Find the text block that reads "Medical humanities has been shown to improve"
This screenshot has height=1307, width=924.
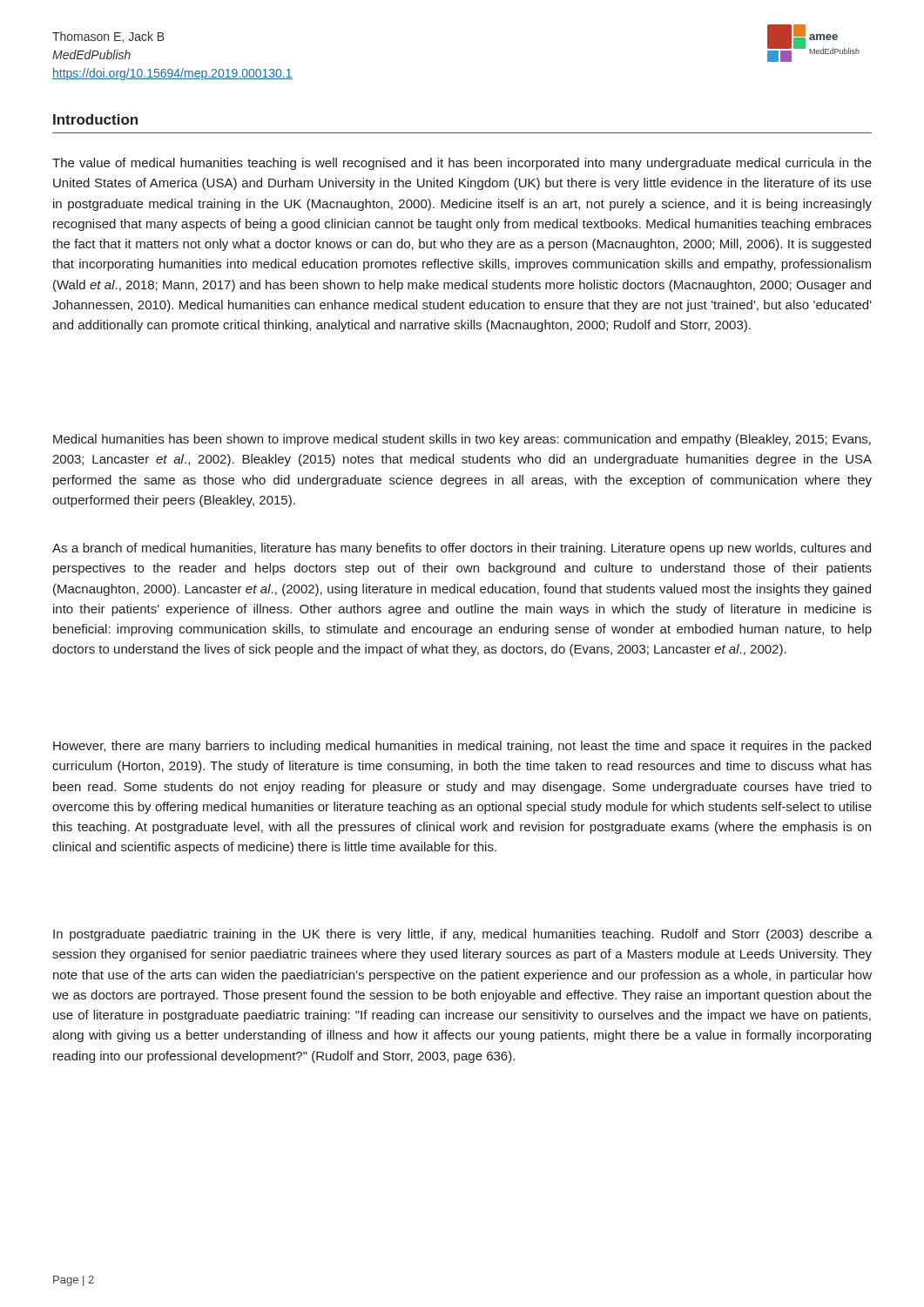(462, 469)
